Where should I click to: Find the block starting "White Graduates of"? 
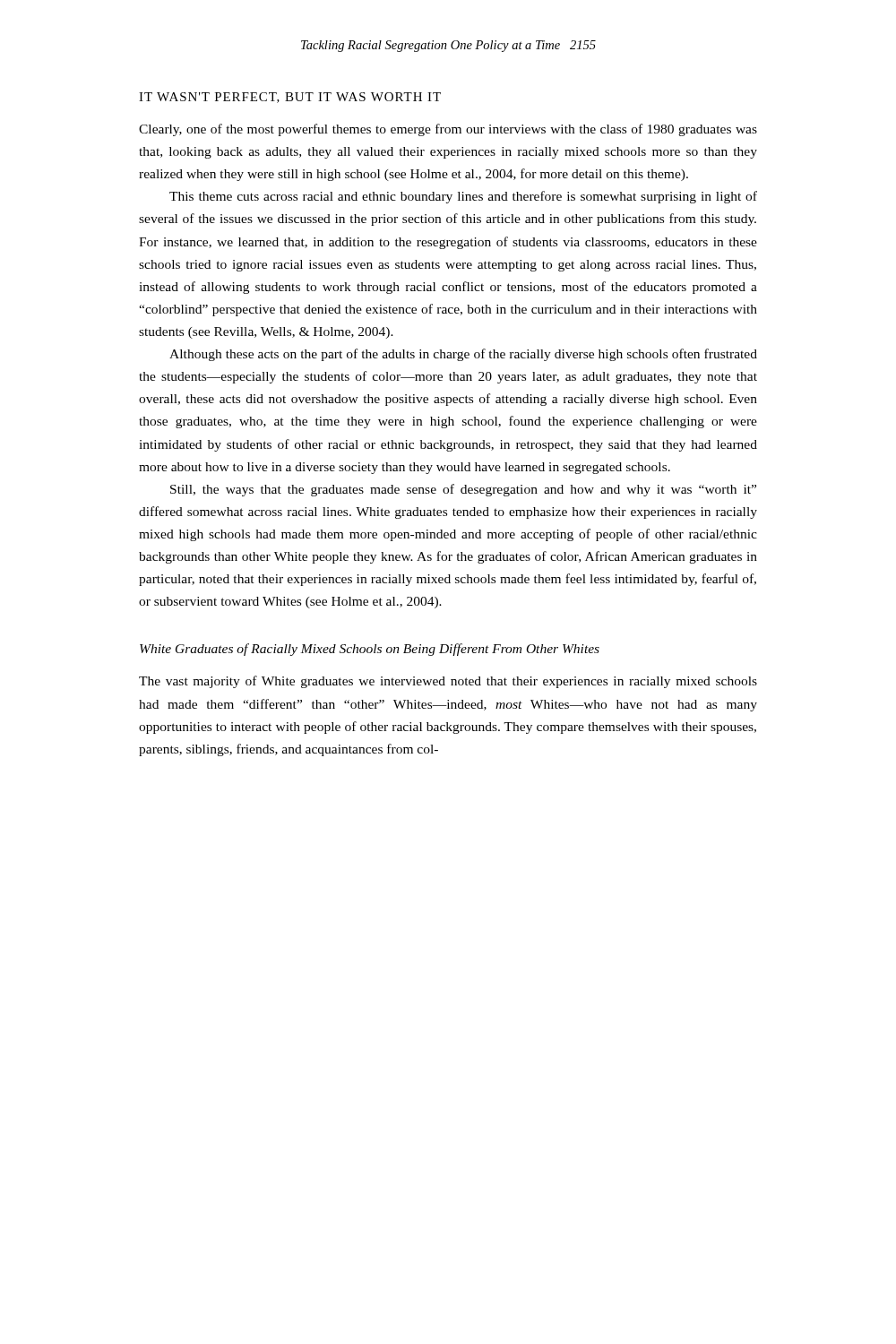coord(369,649)
